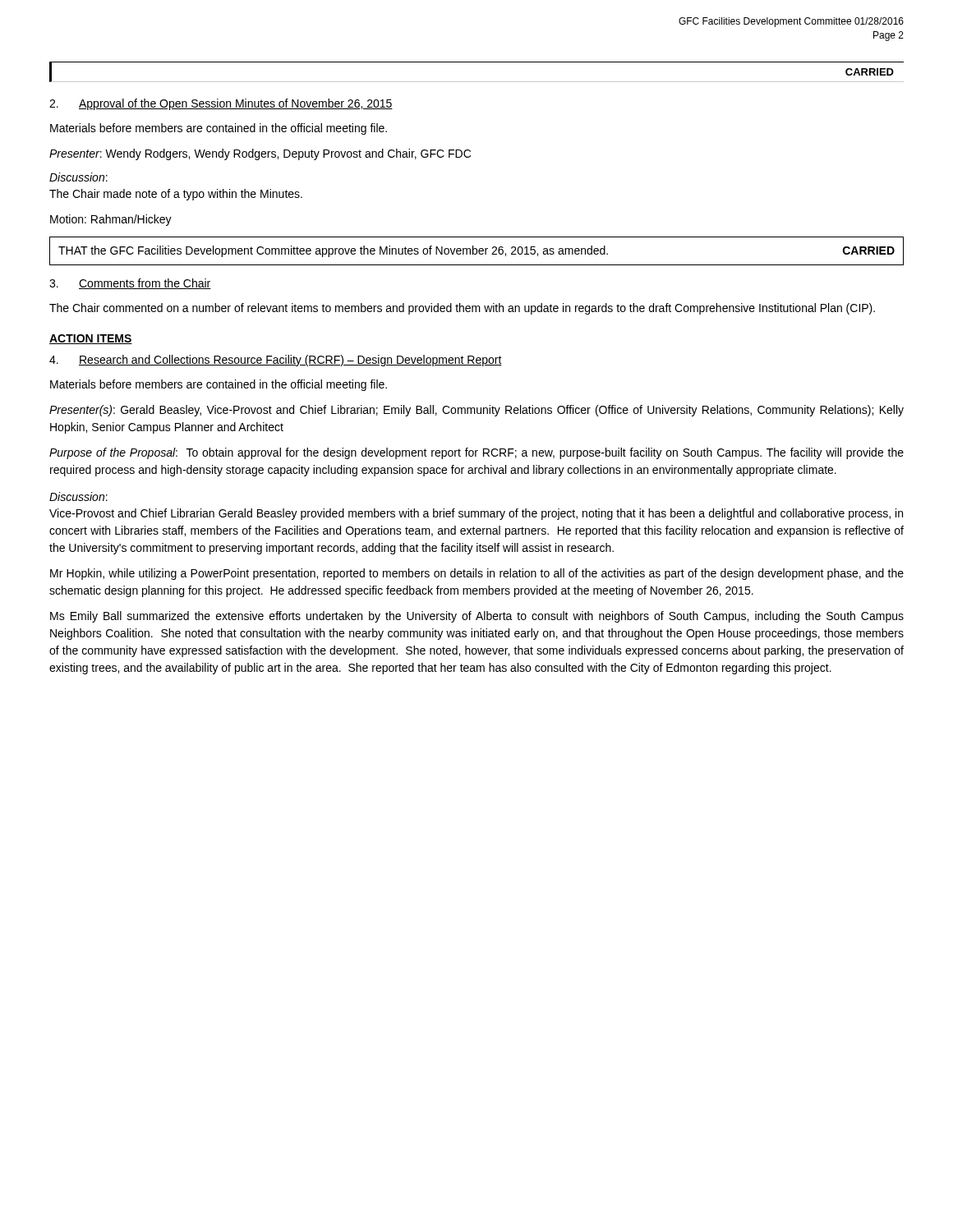The image size is (953, 1232).
Task: Find the block on this page that starts "Presenter: Wendy Rodgers, Wendy Rodgers, Deputy"
Action: click(x=260, y=154)
